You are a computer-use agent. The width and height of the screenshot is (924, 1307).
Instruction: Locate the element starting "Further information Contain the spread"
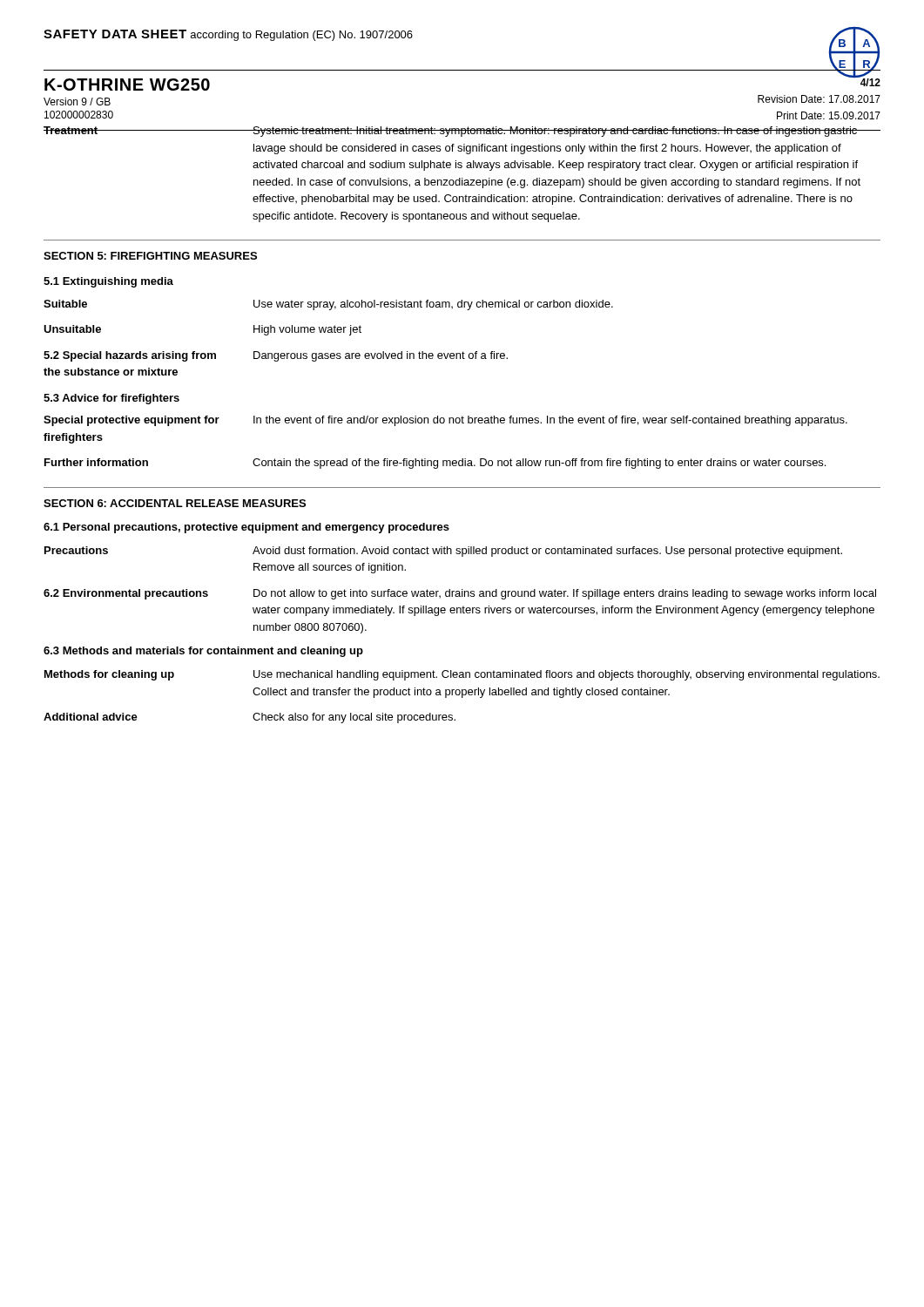462,462
